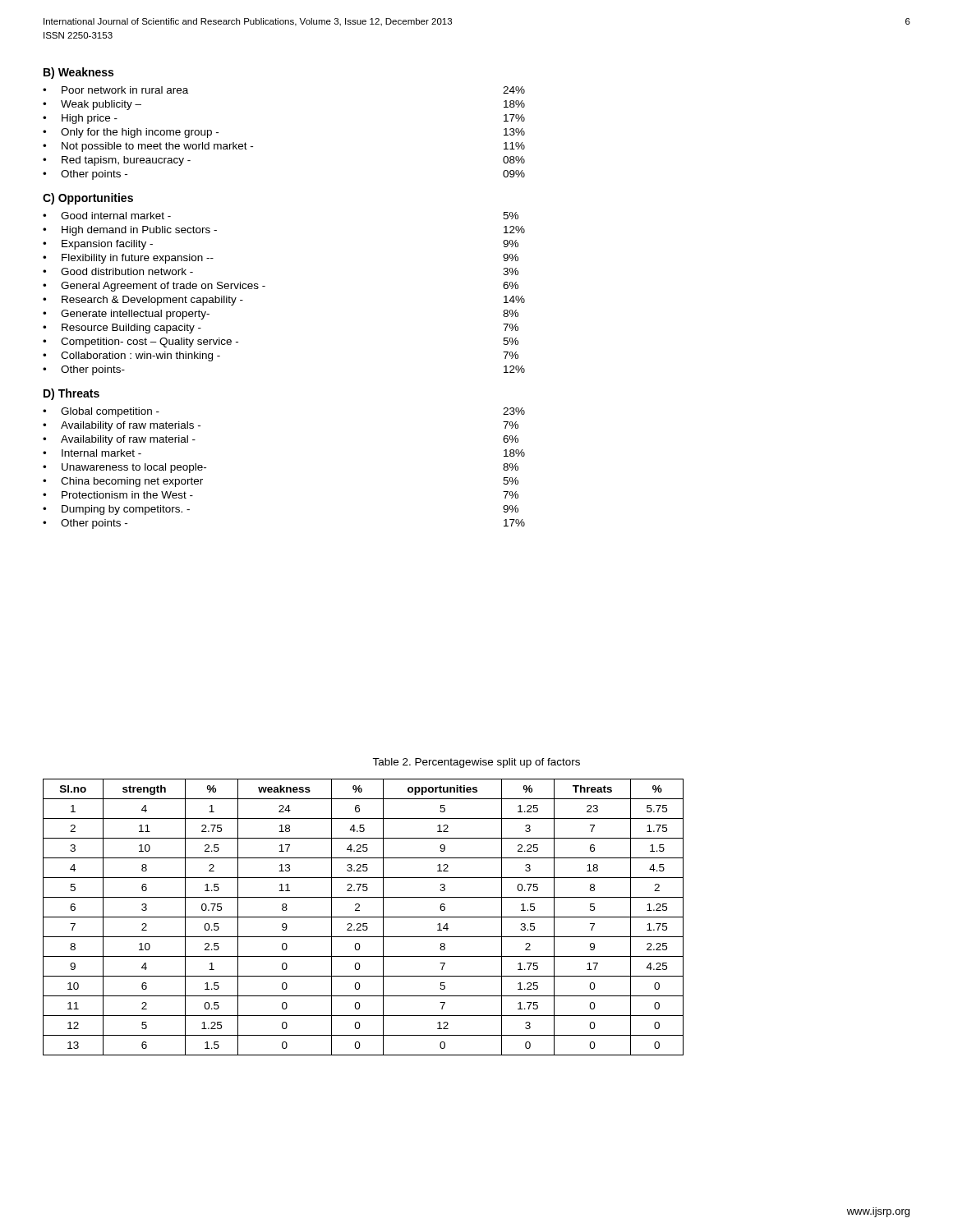Point to "•Resource Building capacity -7%"
Screen dimensions: 1232x953
point(132,330)
